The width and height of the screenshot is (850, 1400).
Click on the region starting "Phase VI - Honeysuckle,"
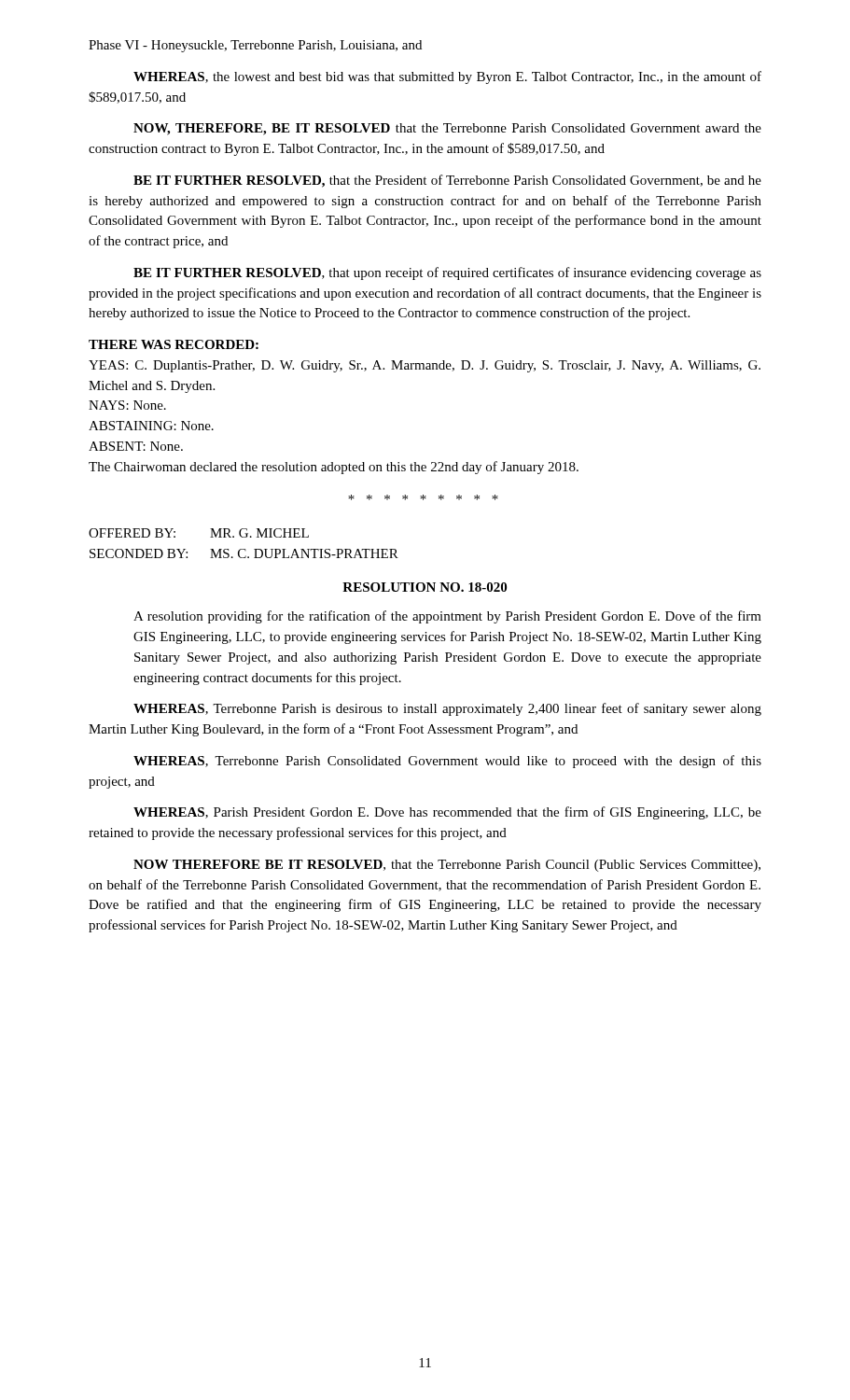tap(425, 46)
